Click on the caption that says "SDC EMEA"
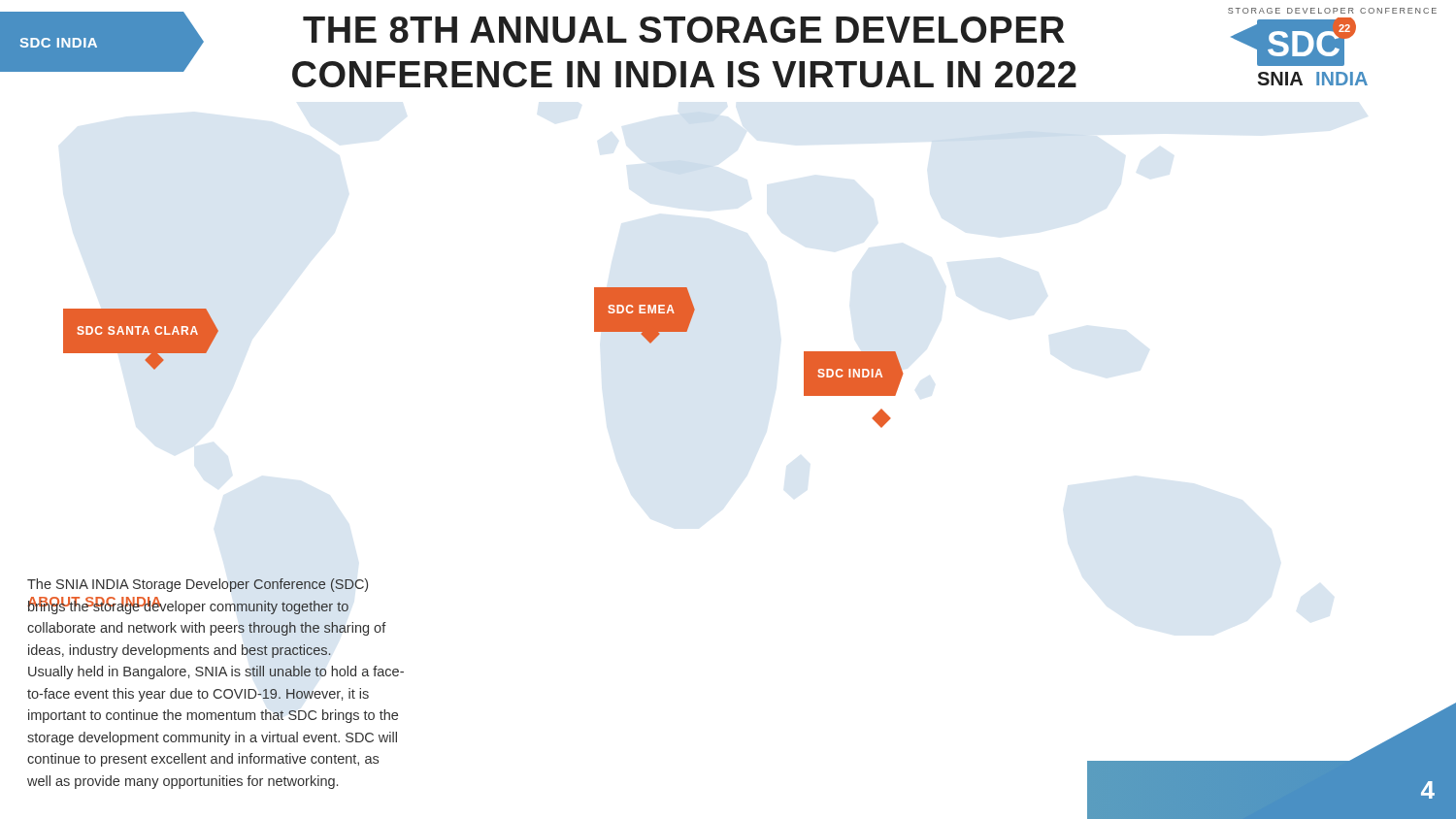 (x=644, y=310)
